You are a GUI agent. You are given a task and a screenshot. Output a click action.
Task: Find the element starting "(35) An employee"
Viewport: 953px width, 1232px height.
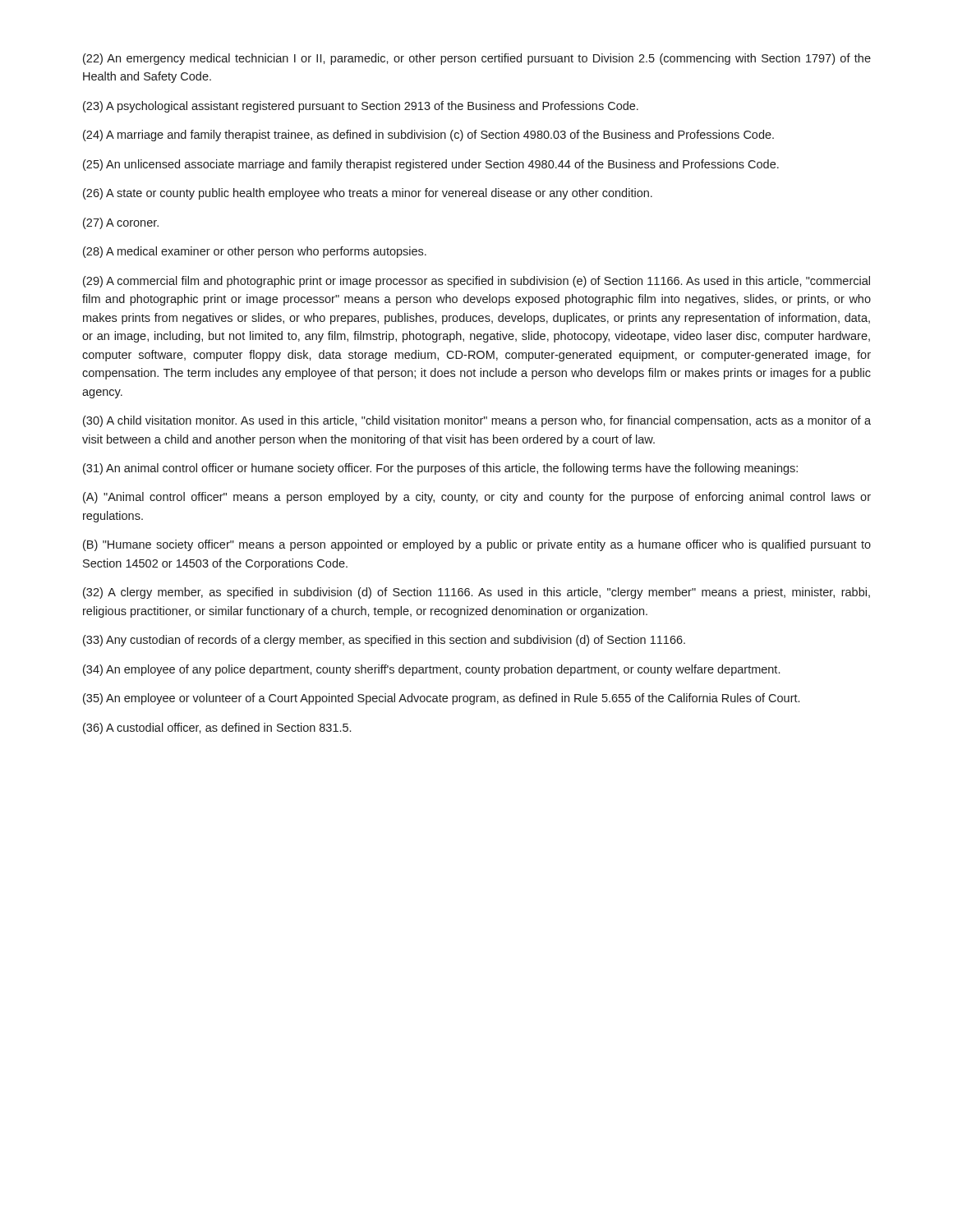441,698
